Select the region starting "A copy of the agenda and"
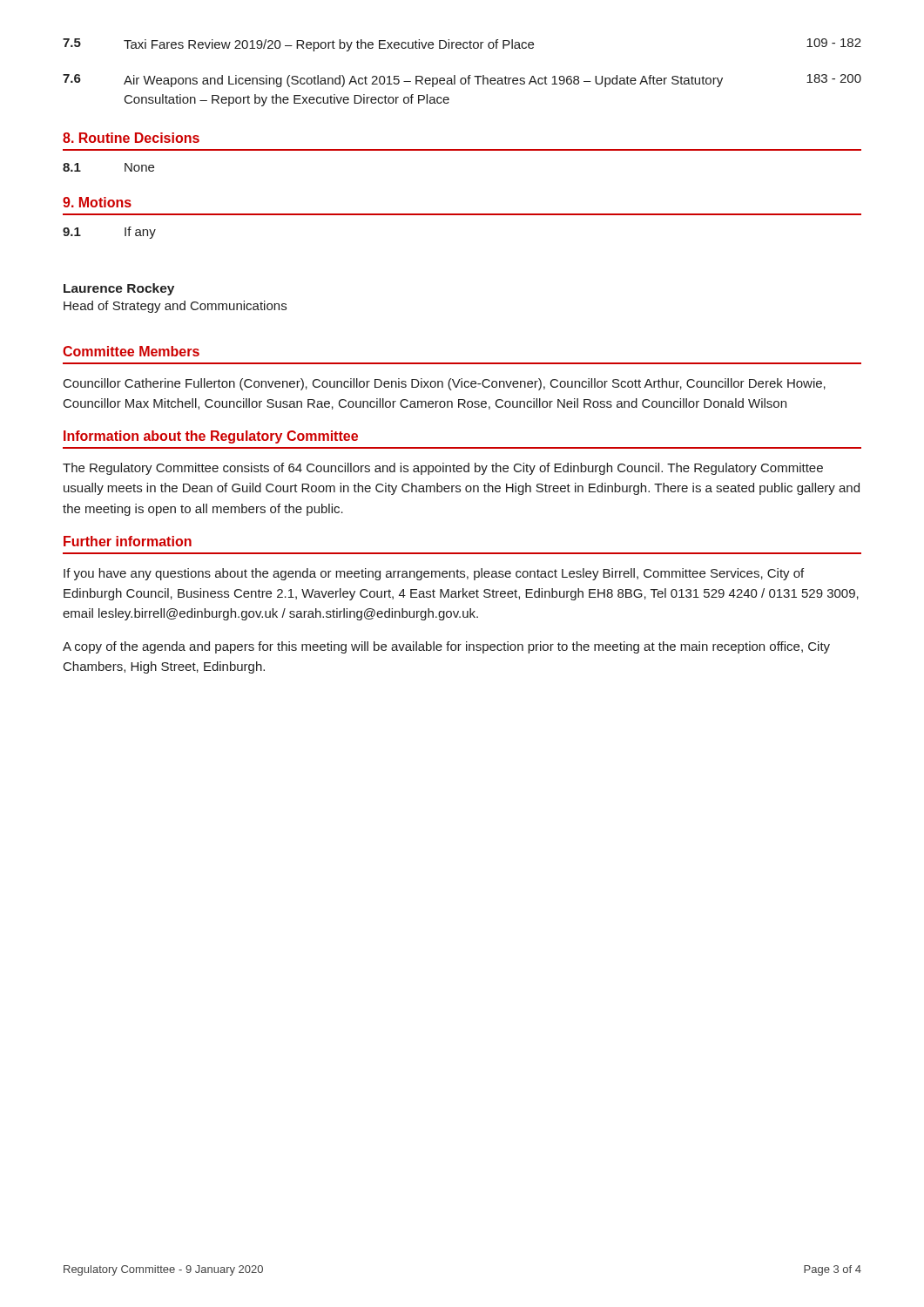924x1307 pixels. tap(446, 656)
